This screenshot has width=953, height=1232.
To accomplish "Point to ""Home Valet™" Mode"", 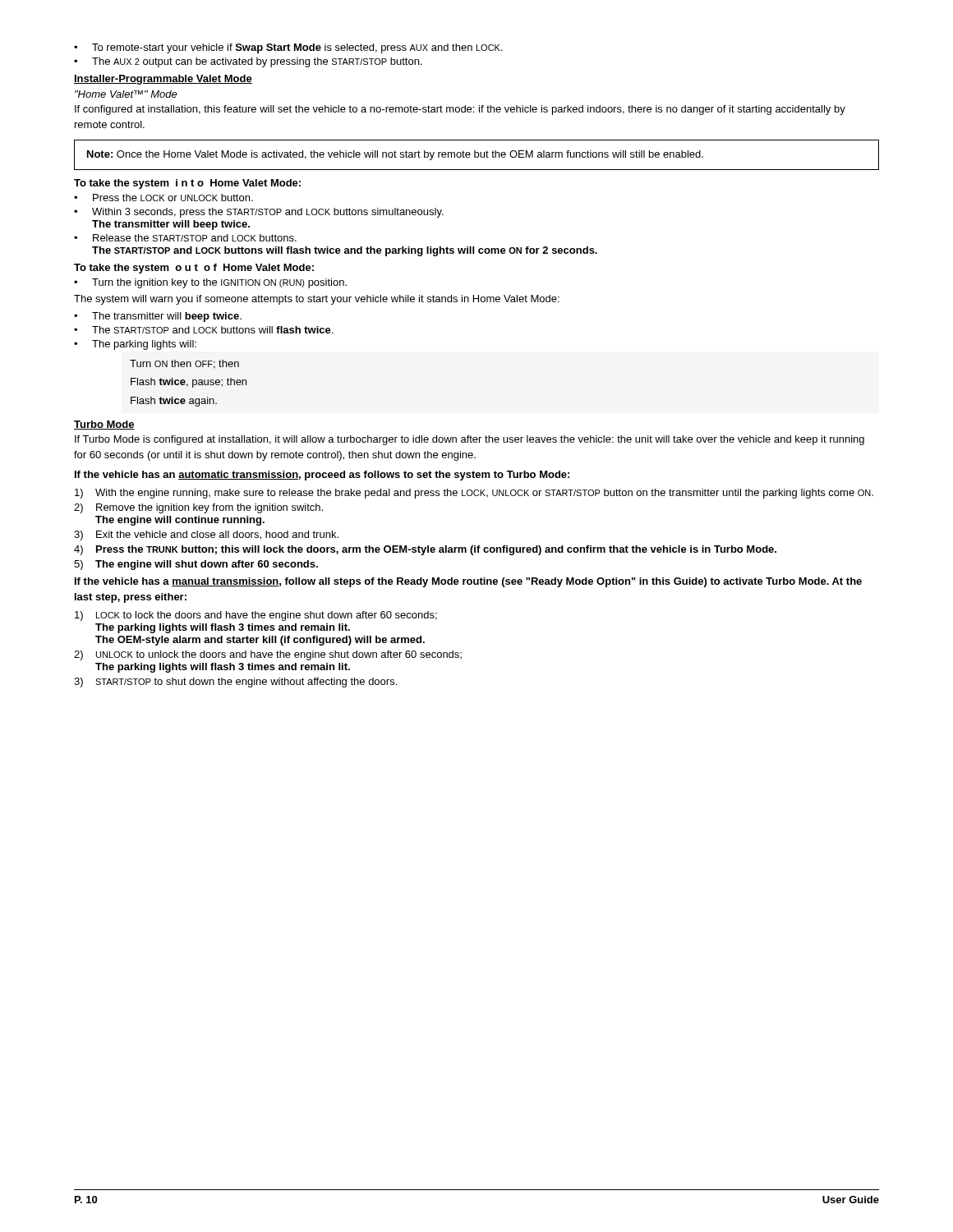I will pyautogui.click(x=126, y=94).
